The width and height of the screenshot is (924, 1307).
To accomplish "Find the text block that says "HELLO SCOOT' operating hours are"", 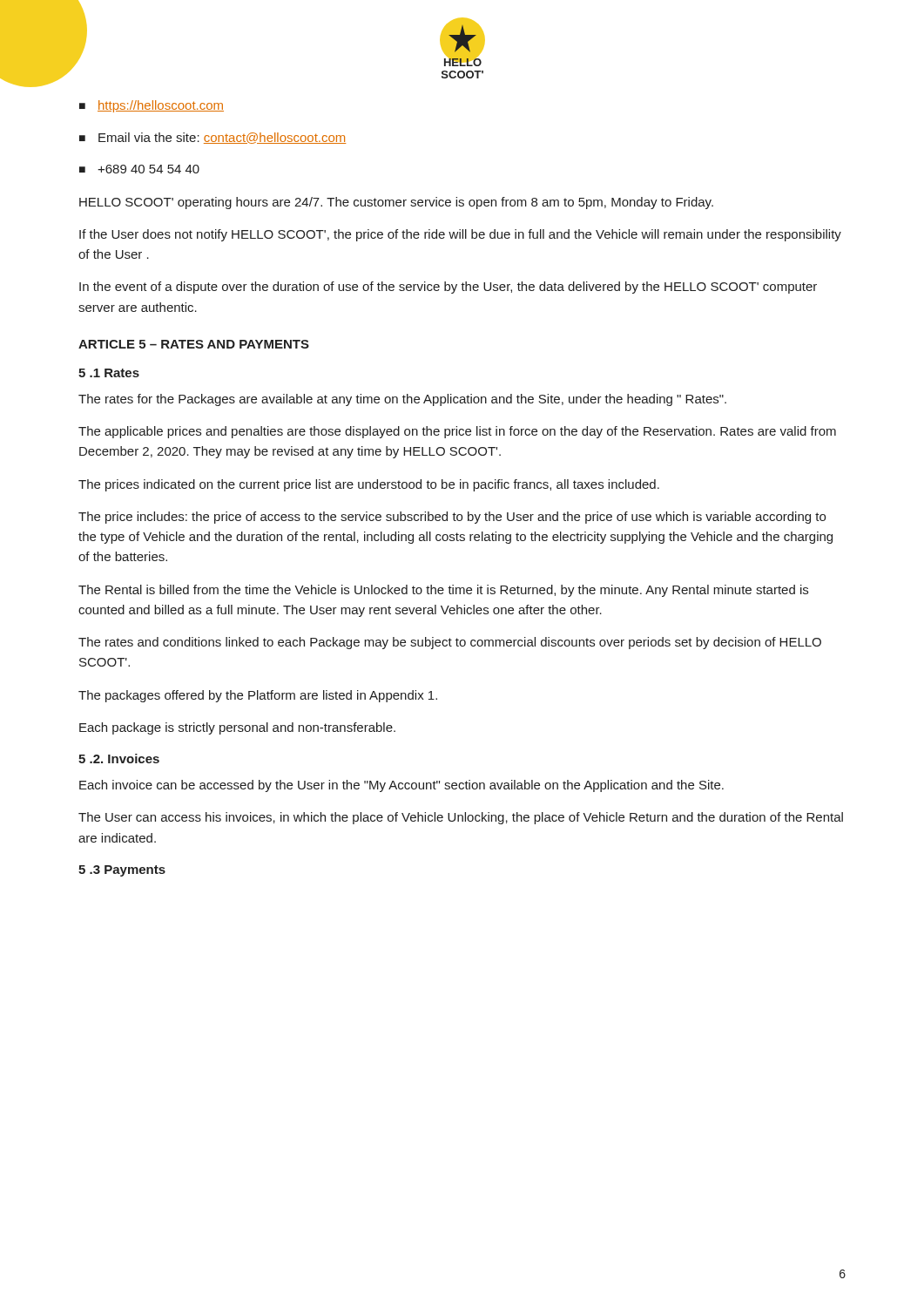I will tap(396, 201).
